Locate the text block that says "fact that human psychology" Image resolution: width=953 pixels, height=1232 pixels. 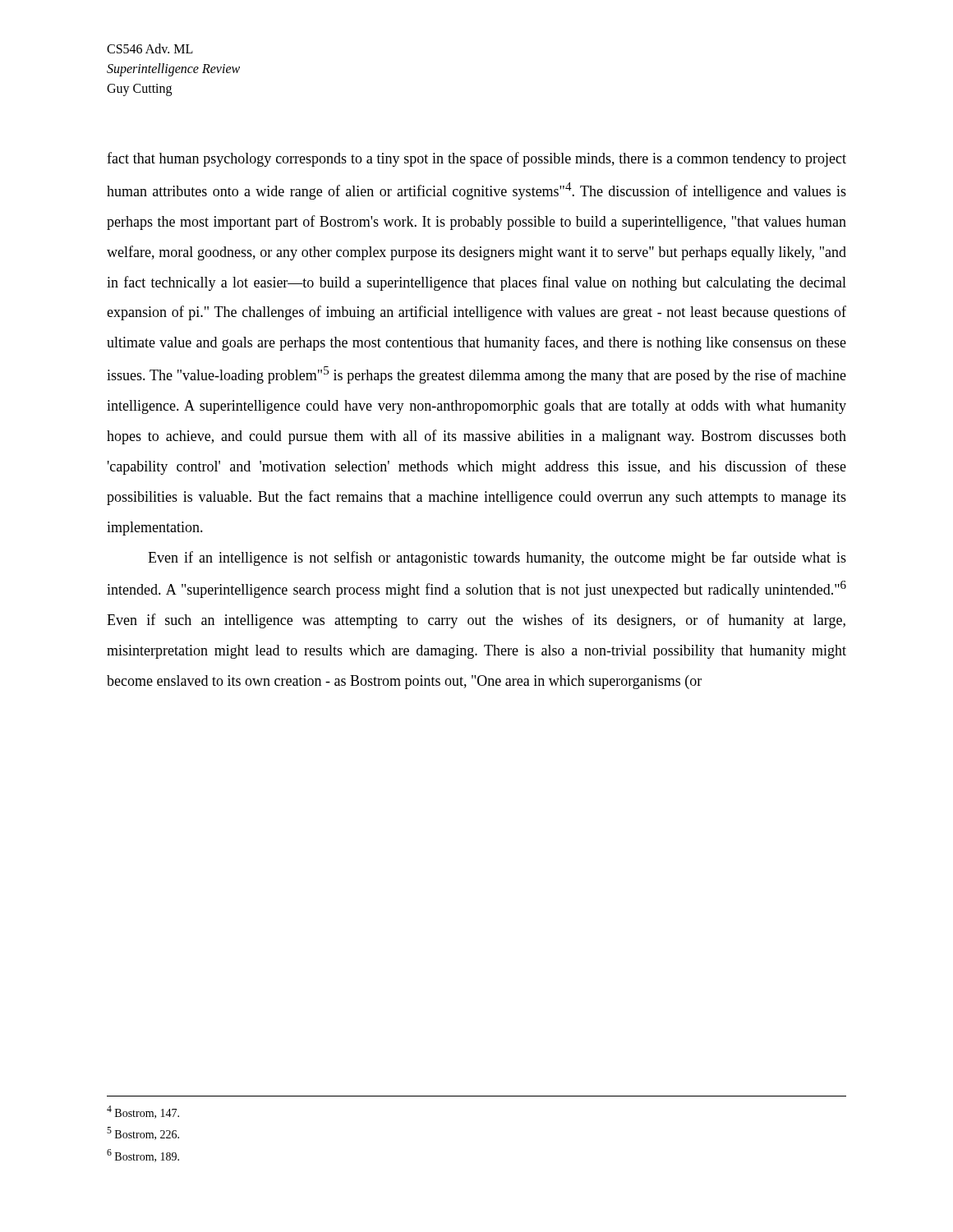[x=476, y=420]
